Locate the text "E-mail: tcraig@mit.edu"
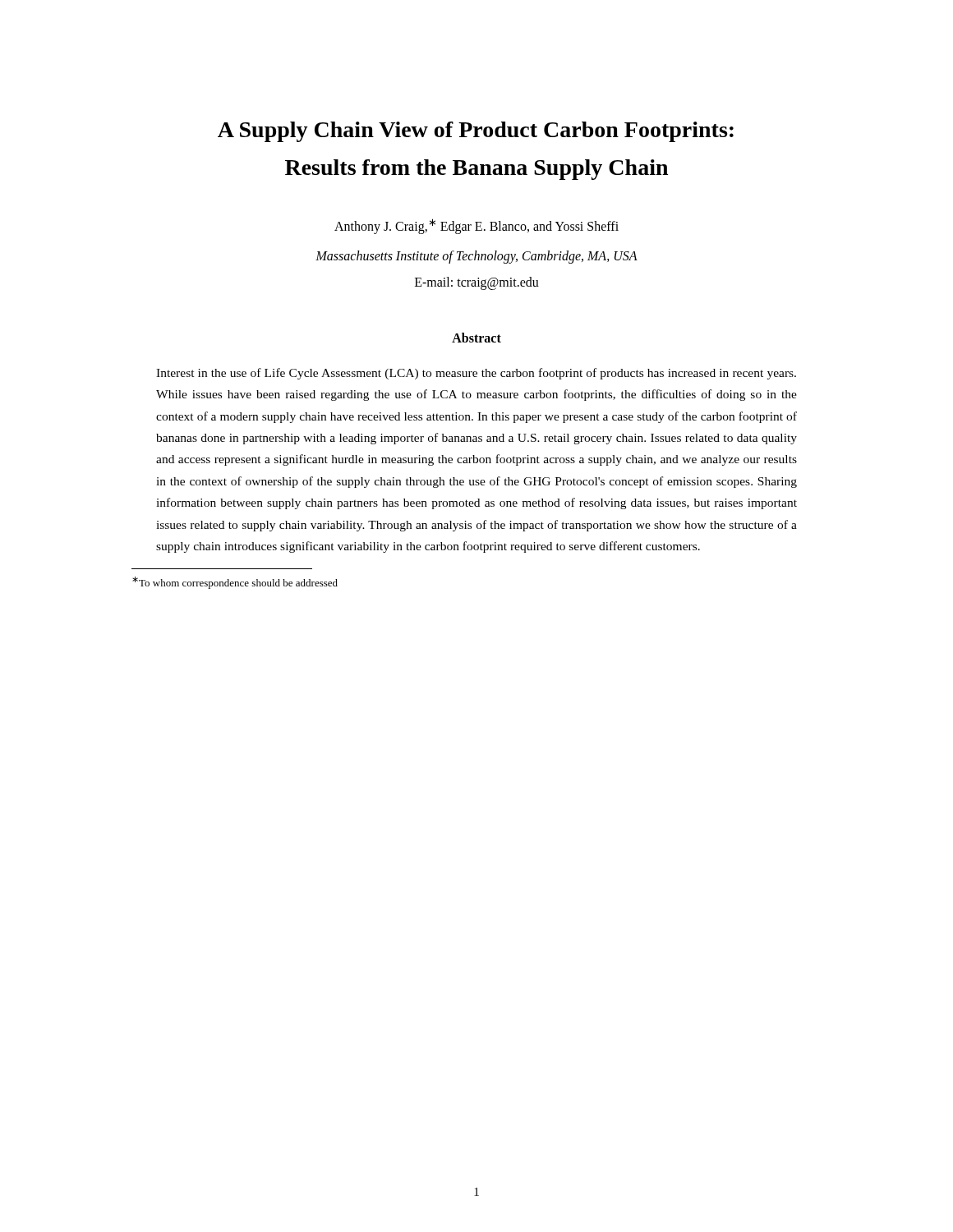Screen dimensions: 1232x953 tap(476, 282)
